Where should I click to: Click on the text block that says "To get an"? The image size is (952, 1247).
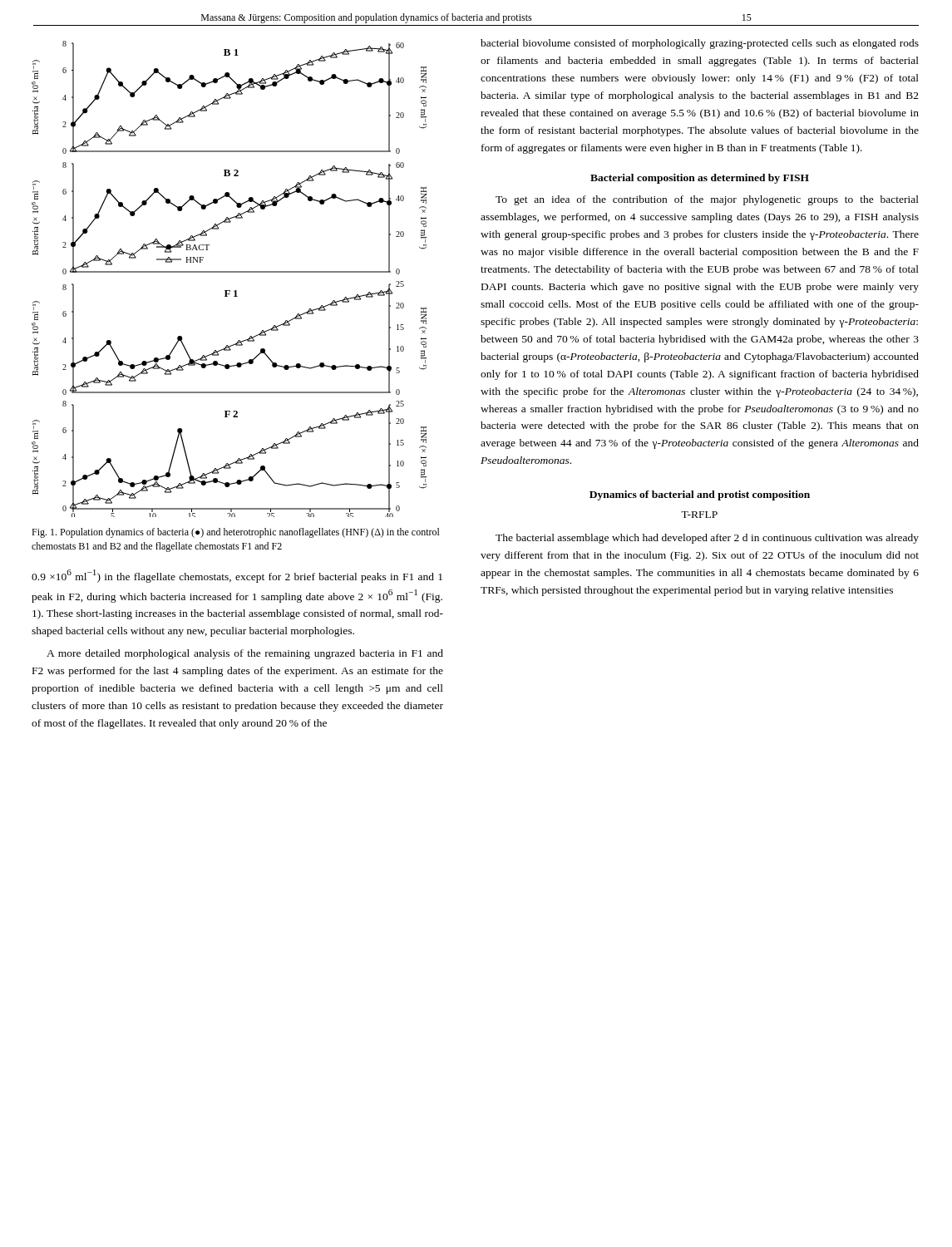coord(700,330)
